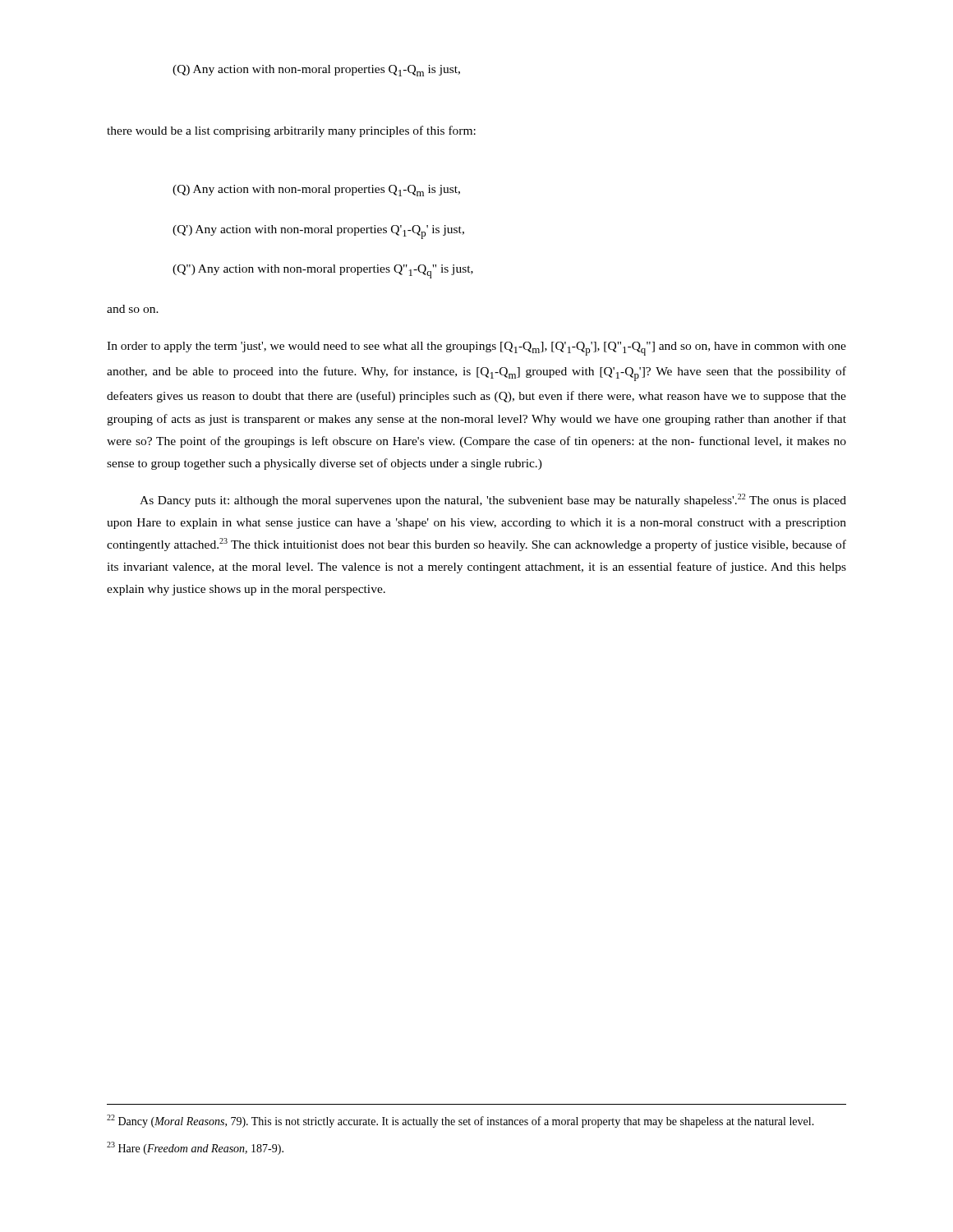Navigate to the text block starting "(Q") Any action"
953x1232 pixels.
click(323, 271)
